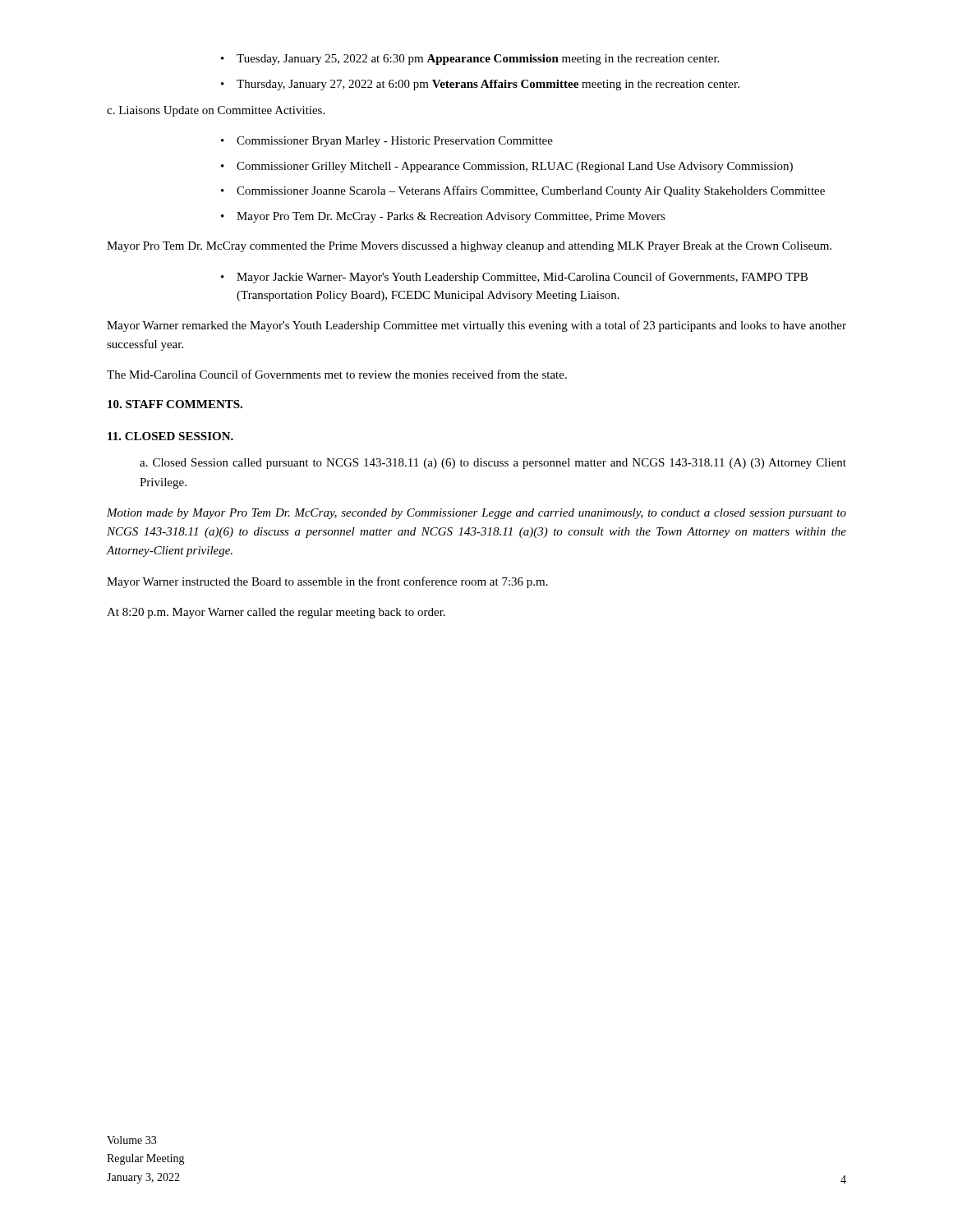Viewport: 953px width, 1232px height.
Task: Select the element starting "Commissioner Joanne Scarola – Veterans Affairs Committee,"
Action: [x=530, y=191]
